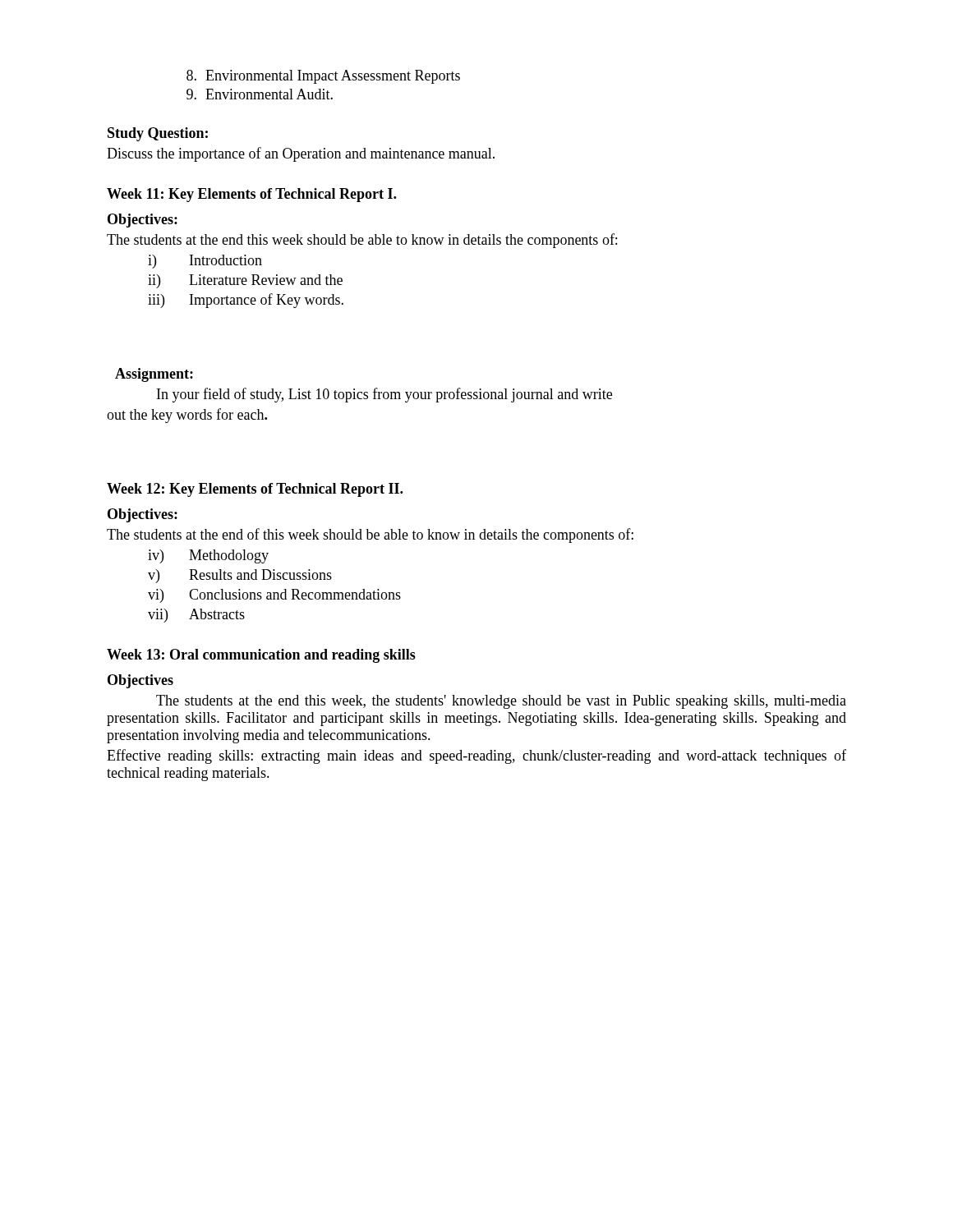953x1232 pixels.
Task: Select the list item that says "8. Environmental Impact"
Action: tap(323, 77)
